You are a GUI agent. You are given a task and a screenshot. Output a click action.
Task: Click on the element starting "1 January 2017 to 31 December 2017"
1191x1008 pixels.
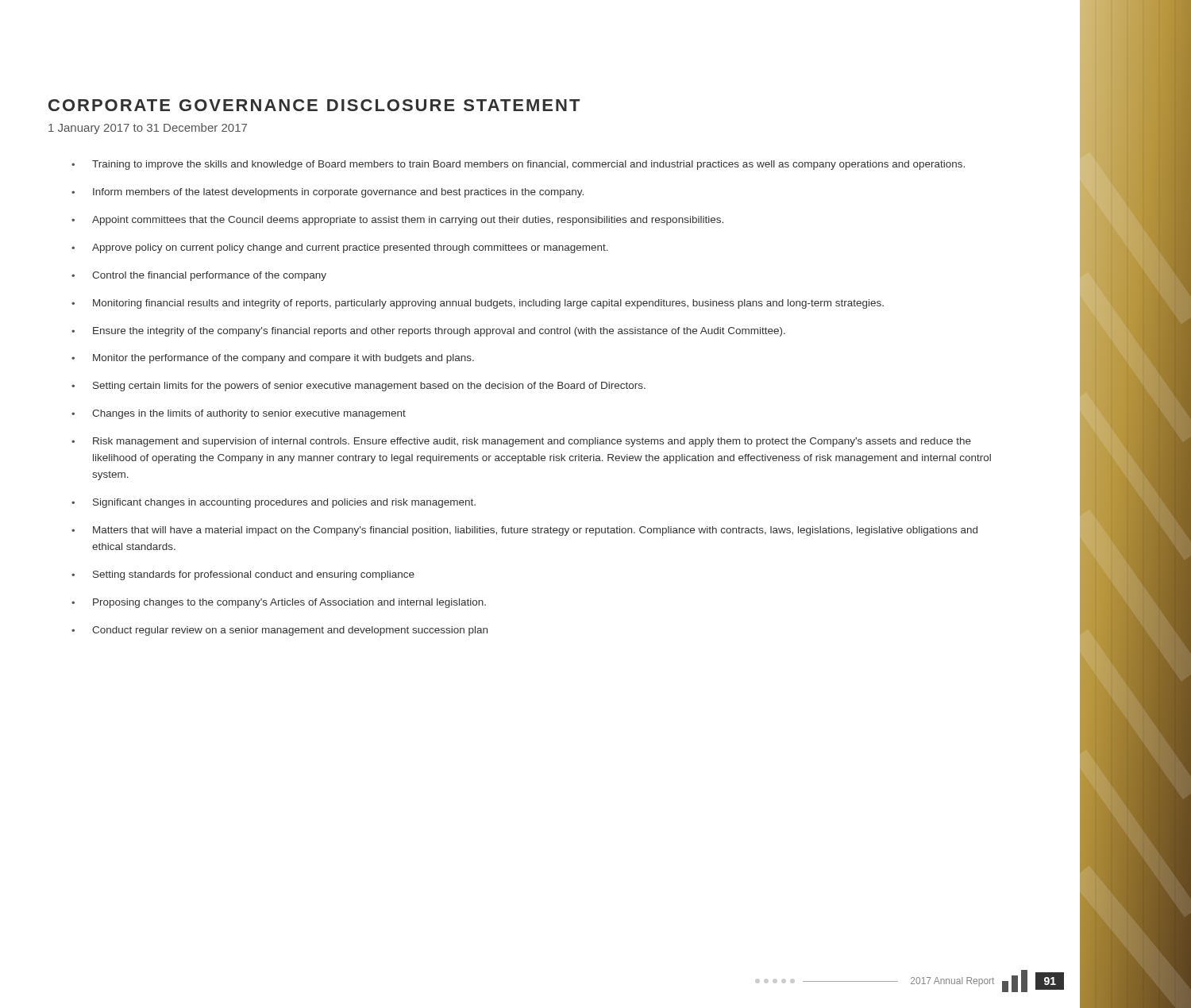(x=148, y=127)
